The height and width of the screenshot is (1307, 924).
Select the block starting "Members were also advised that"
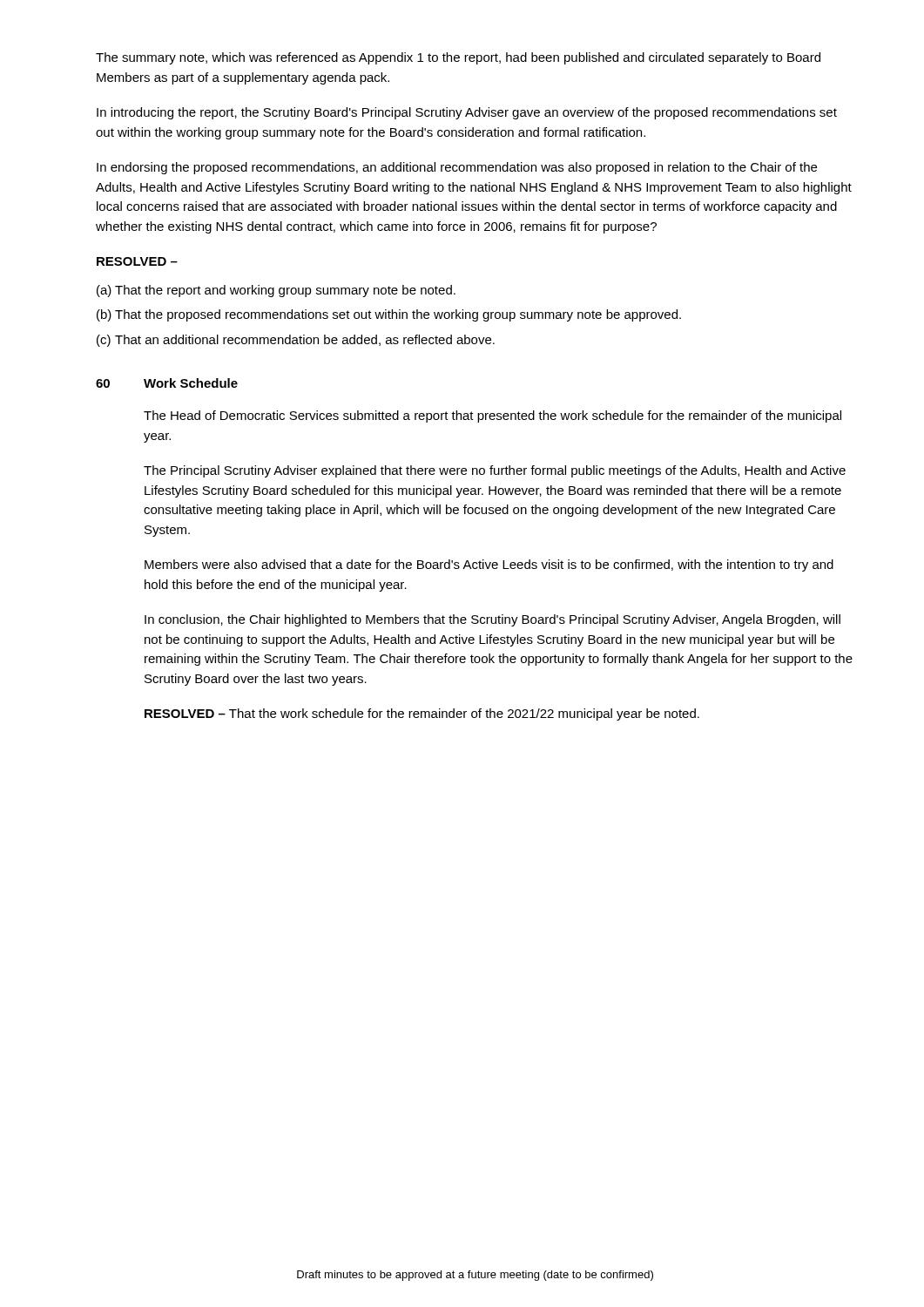click(x=489, y=574)
